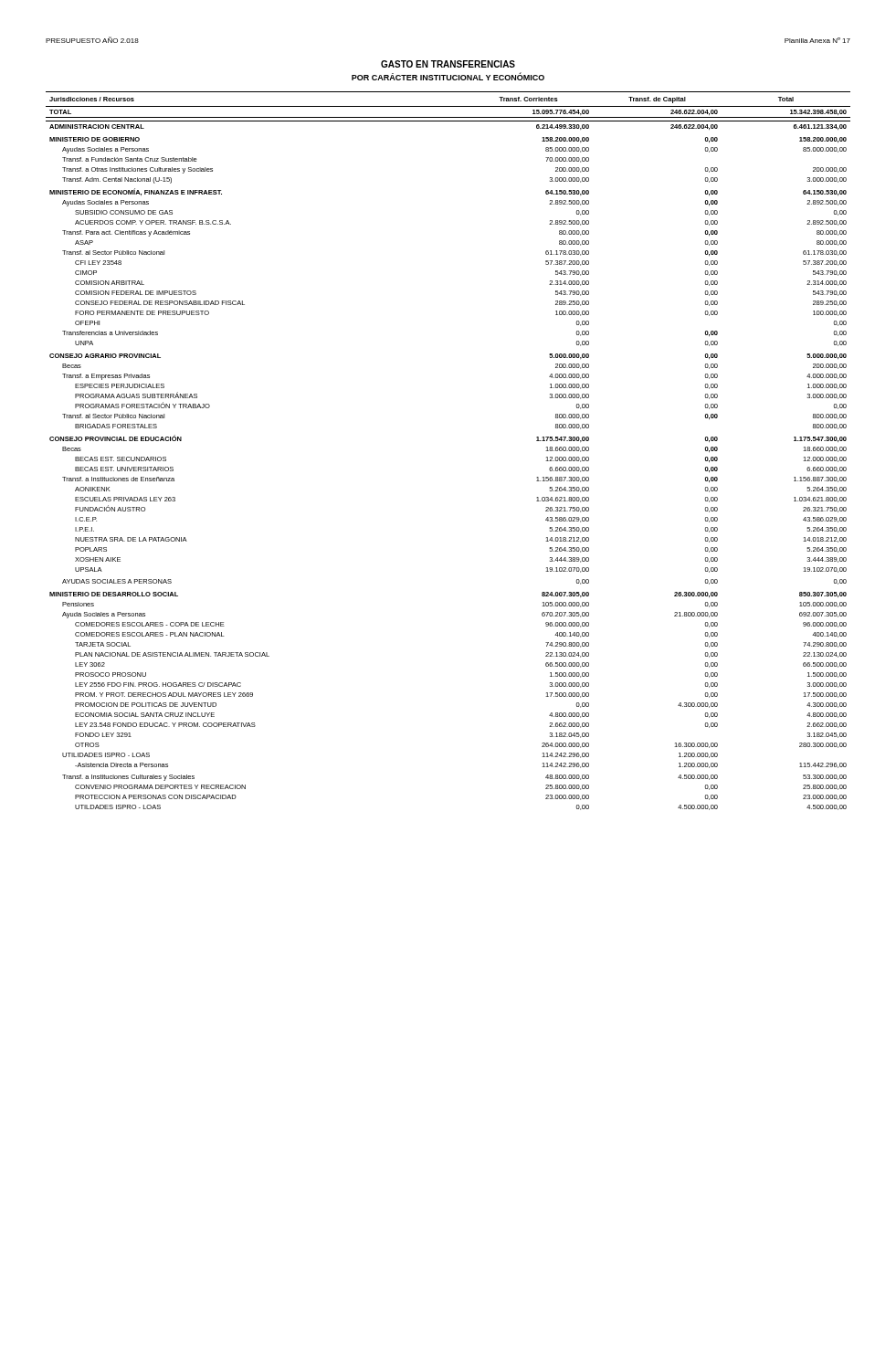Find the table
896x1370 pixels.
pos(448,452)
